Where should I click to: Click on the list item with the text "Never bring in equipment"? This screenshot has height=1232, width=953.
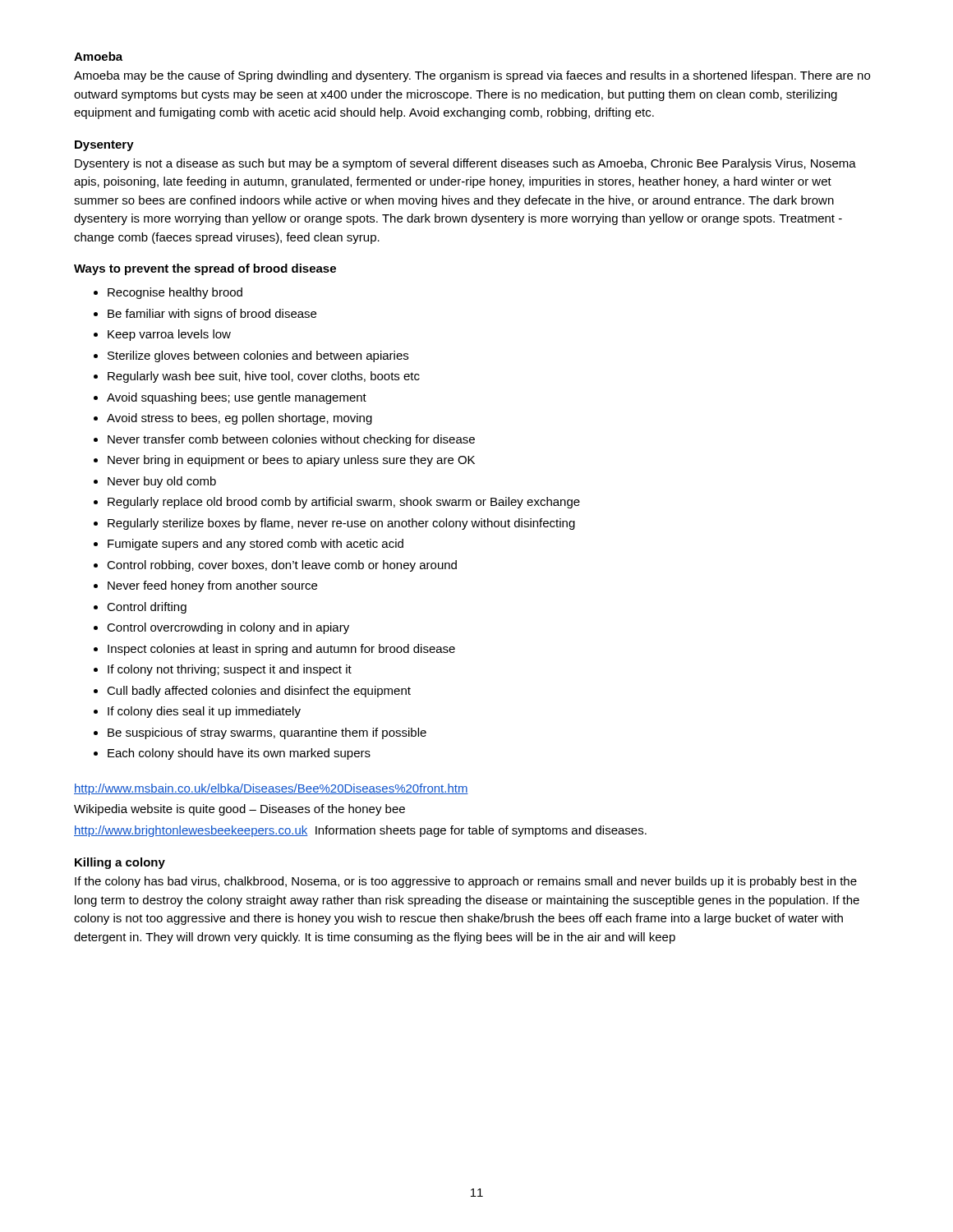[291, 460]
